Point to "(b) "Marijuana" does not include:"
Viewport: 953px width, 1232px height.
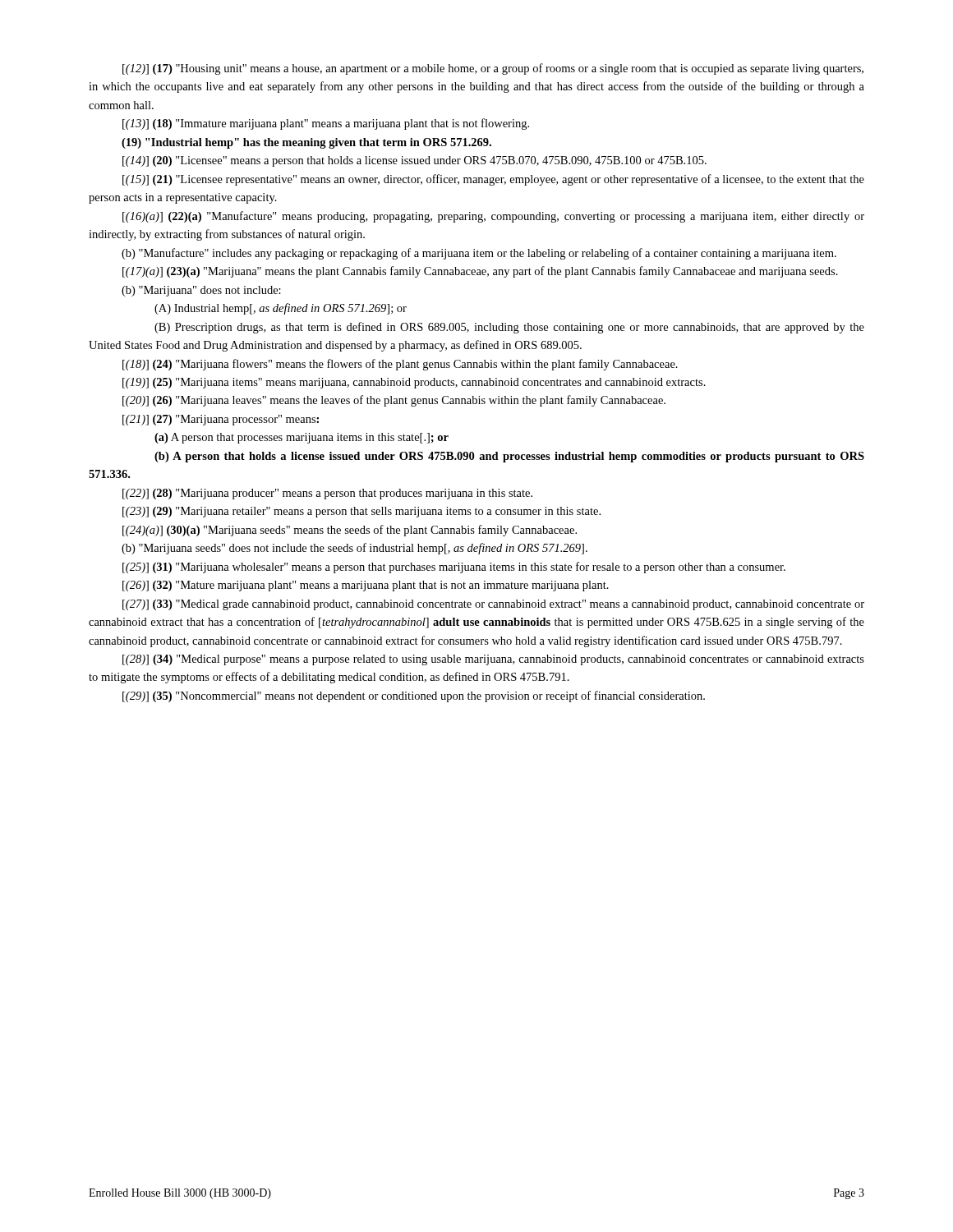pos(202,290)
